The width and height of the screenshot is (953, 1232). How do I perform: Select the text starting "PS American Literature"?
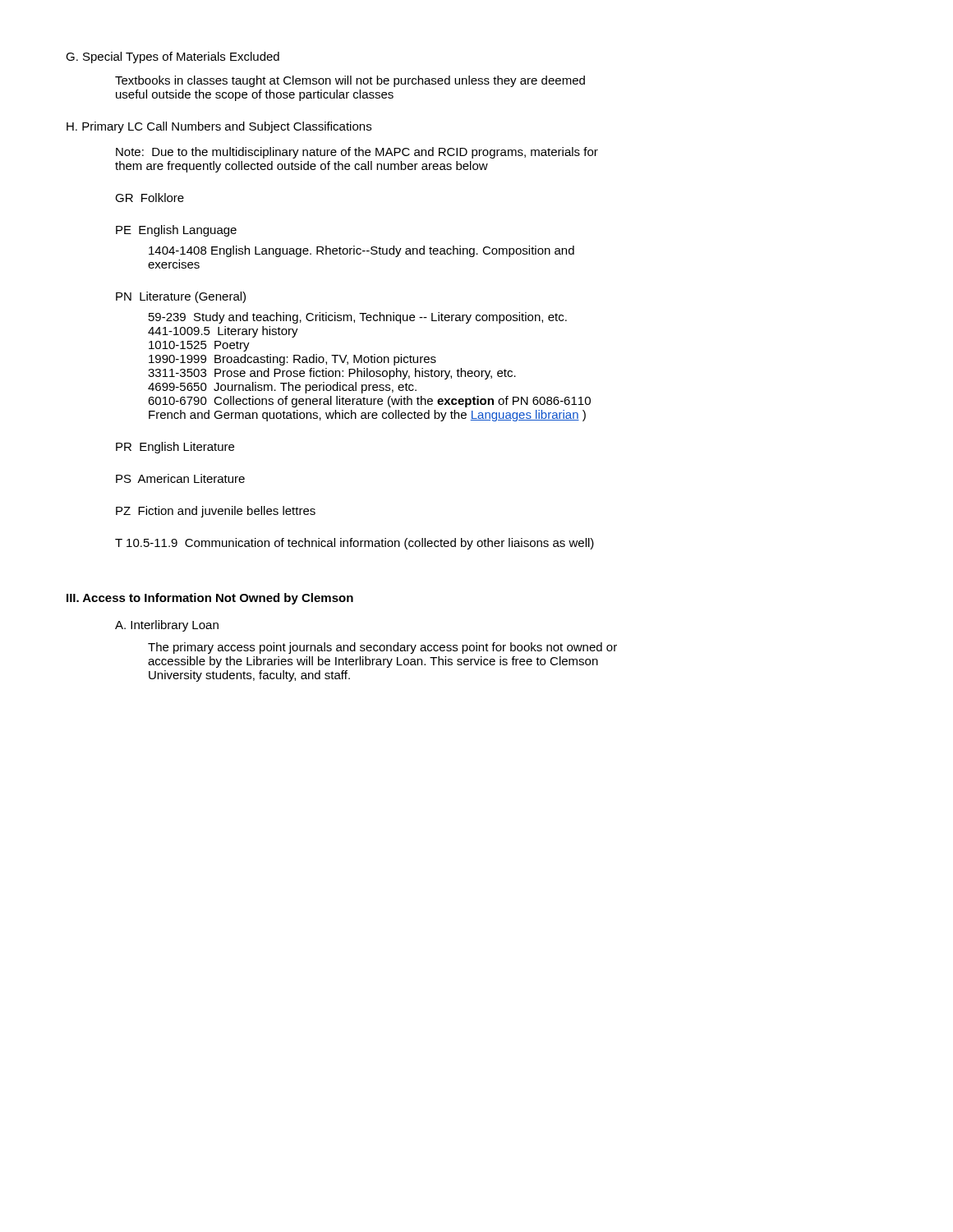tap(180, 478)
